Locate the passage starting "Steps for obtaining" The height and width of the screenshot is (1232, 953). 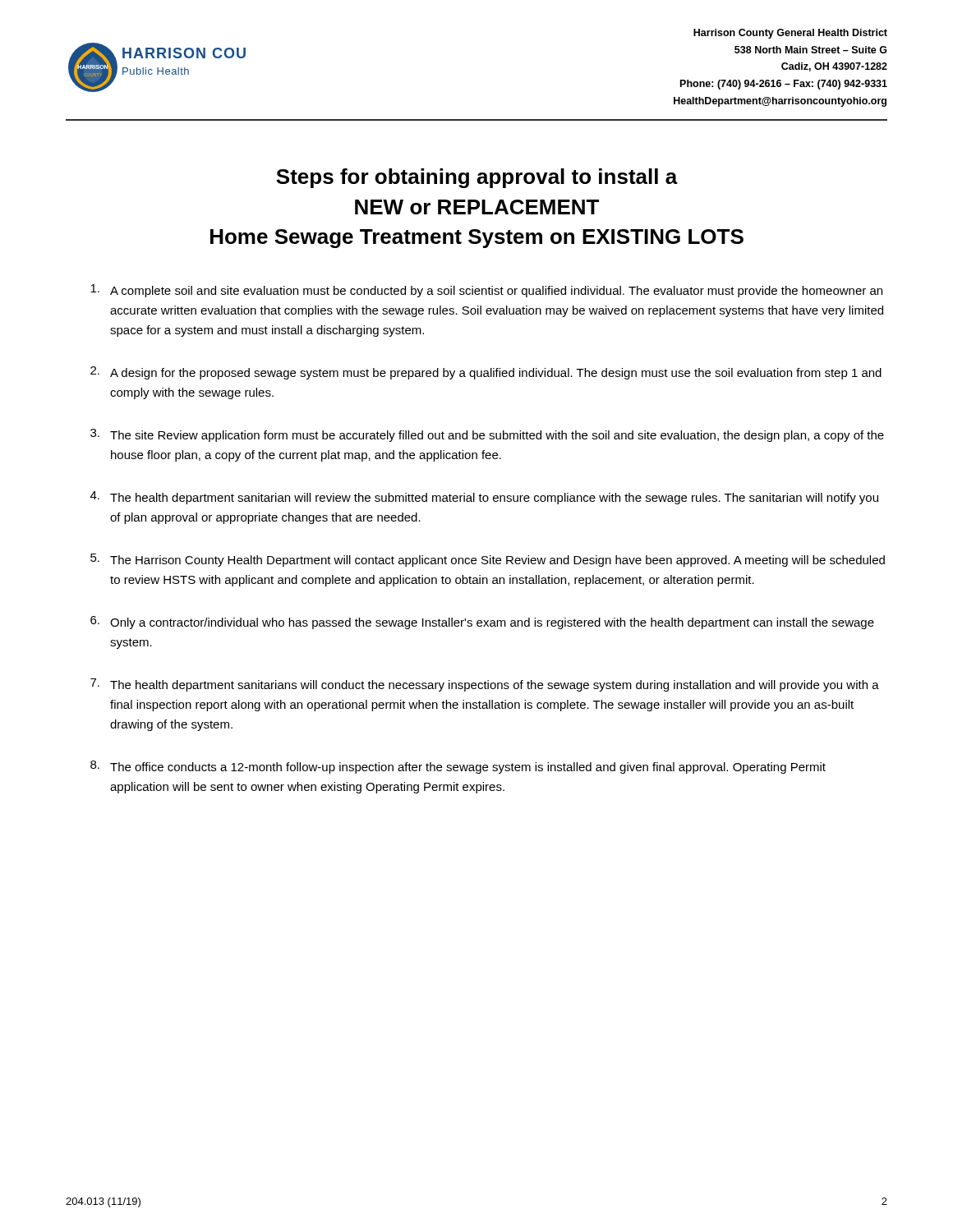[476, 207]
